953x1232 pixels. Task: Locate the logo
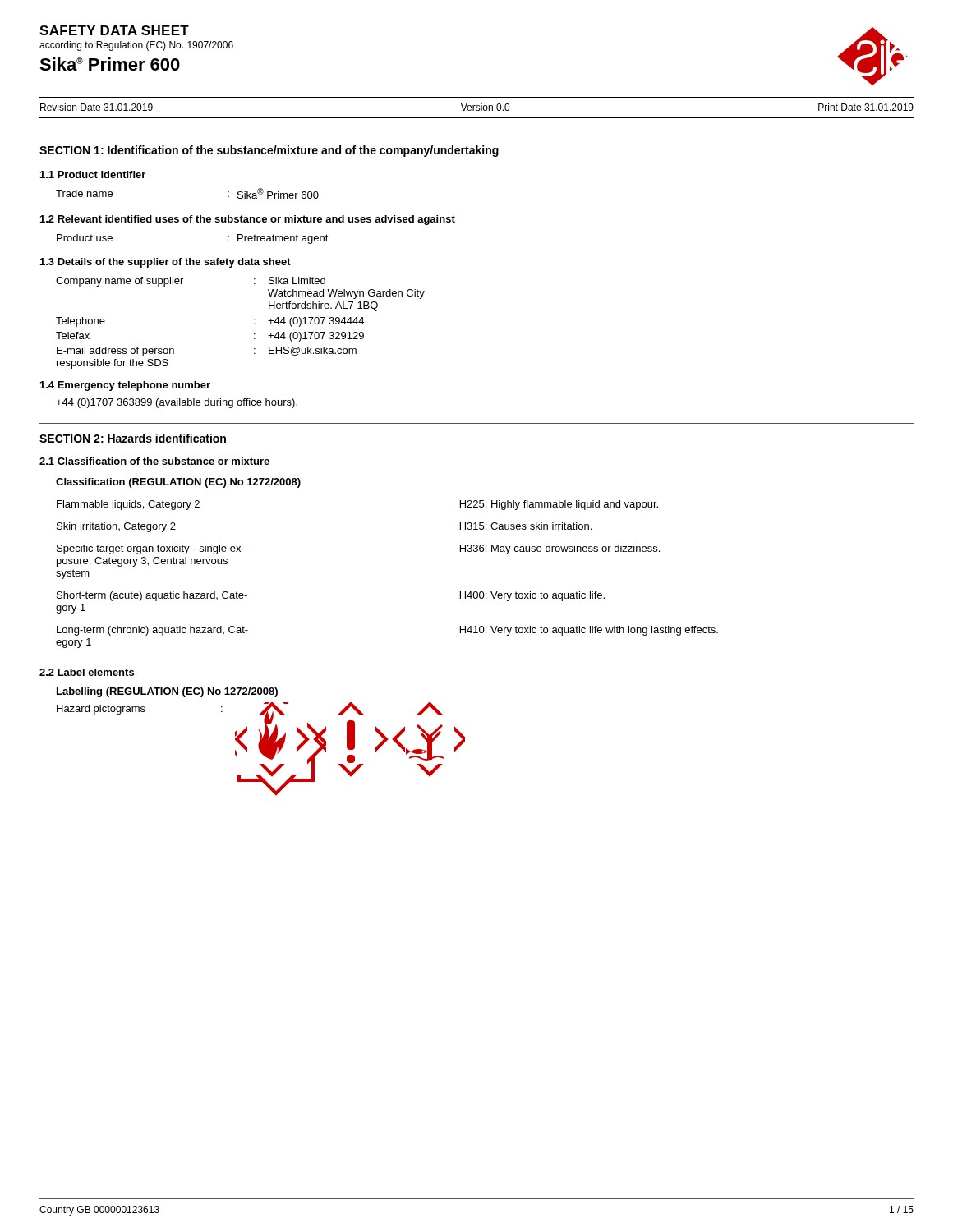[x=872, y=56]
